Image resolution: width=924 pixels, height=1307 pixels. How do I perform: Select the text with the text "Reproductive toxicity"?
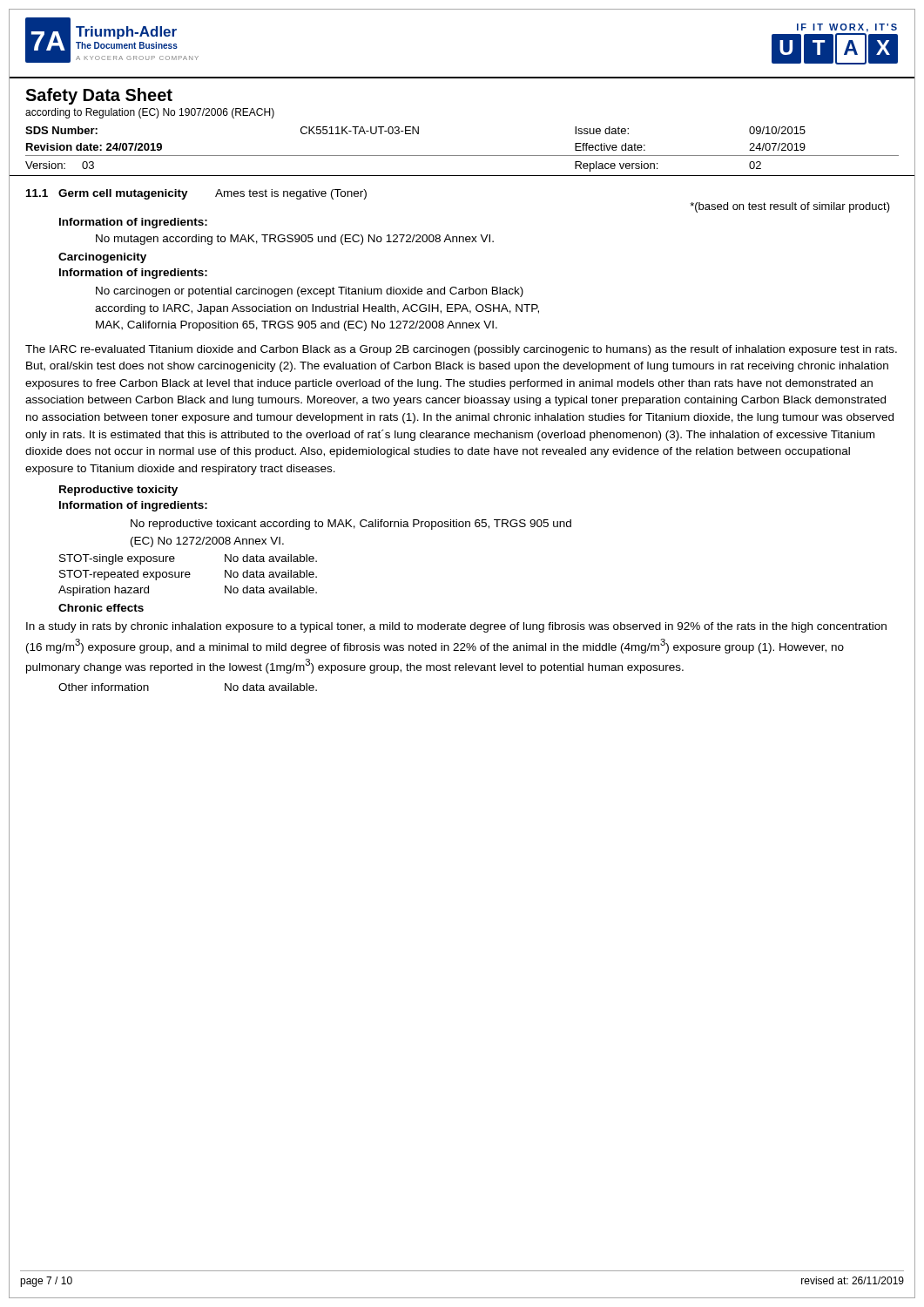118,489
